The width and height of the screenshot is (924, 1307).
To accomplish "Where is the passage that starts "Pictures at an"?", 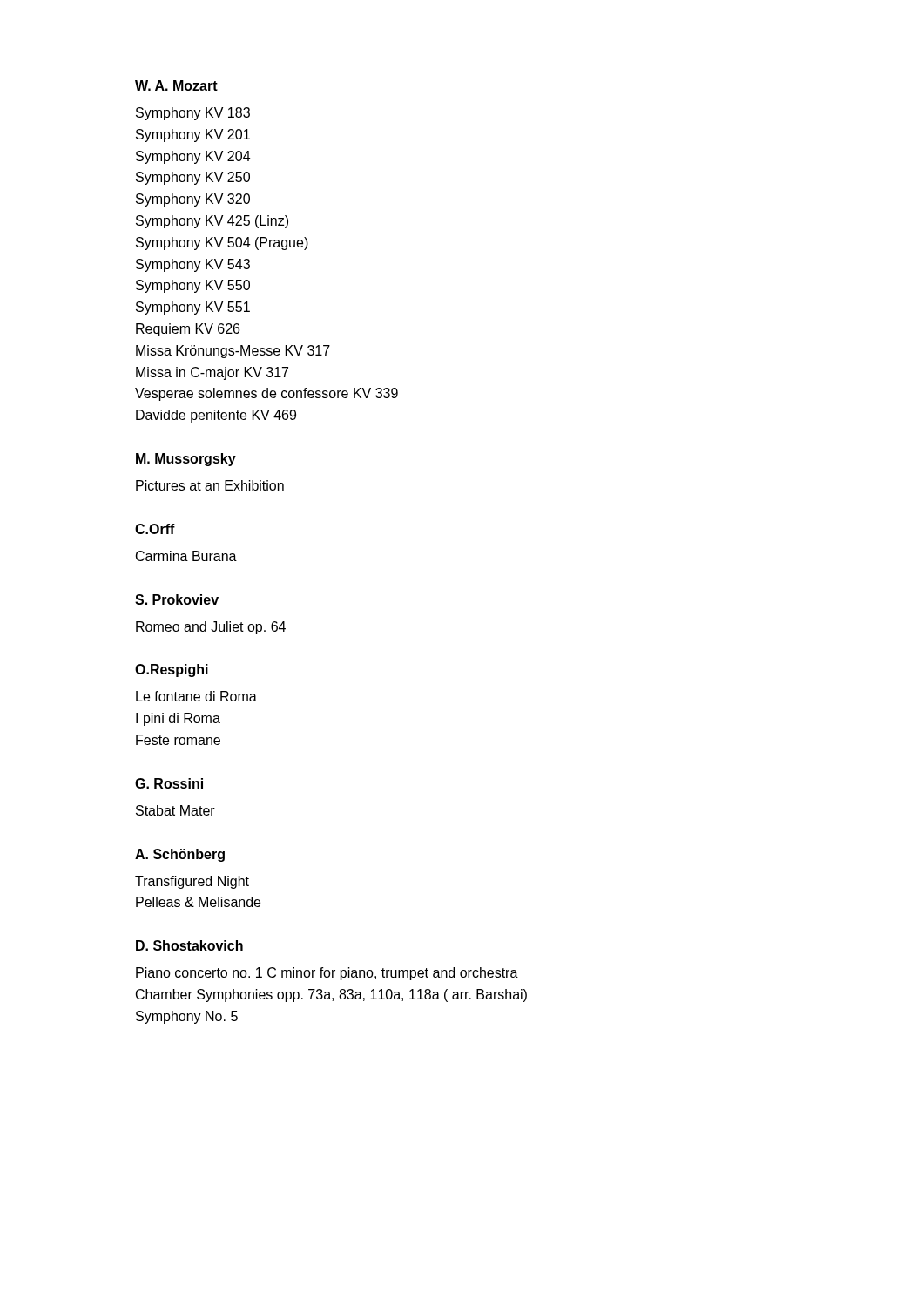I will [x=210, y=486].
